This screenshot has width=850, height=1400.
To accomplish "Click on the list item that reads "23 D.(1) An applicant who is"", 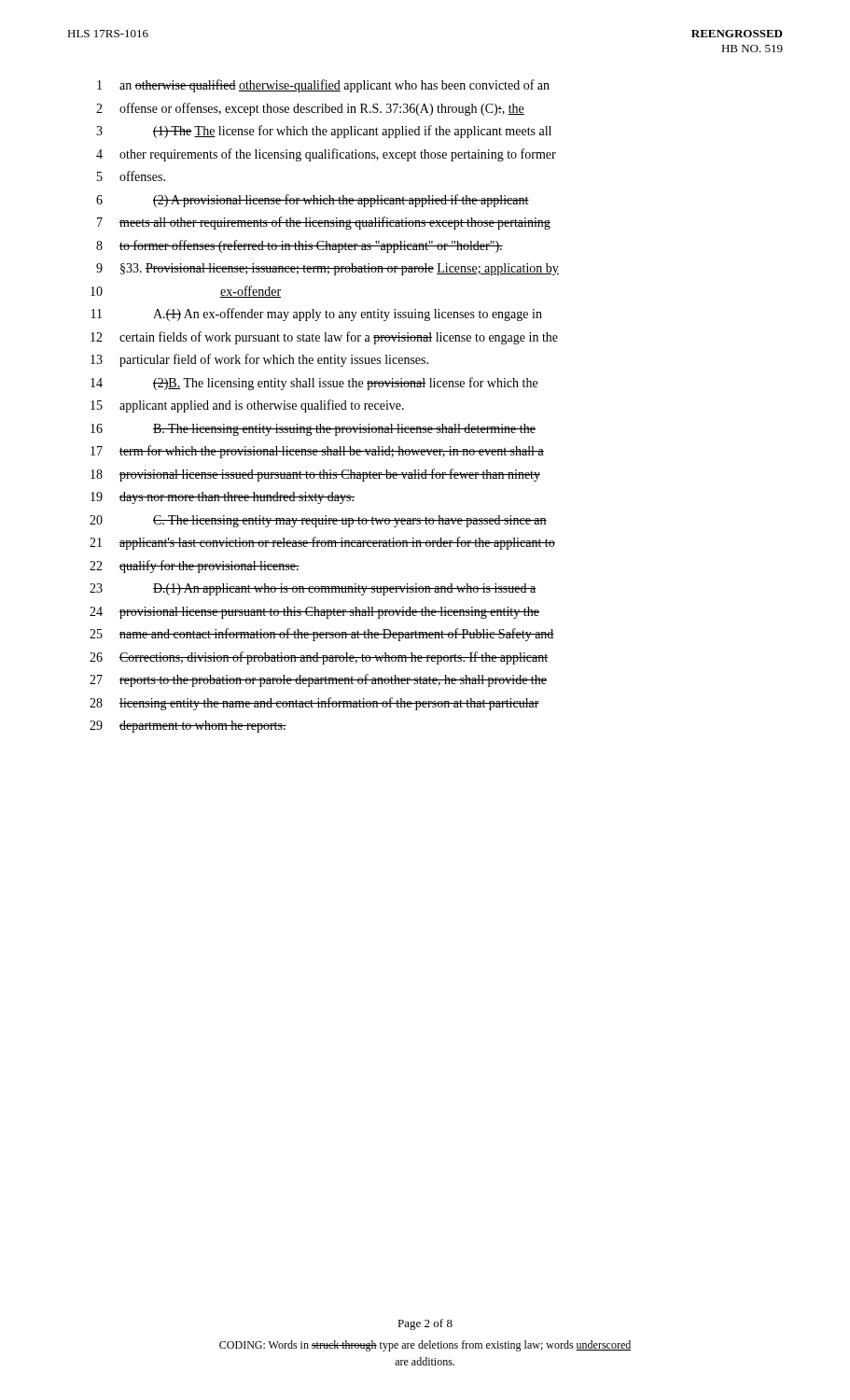I will click(425, 589).
